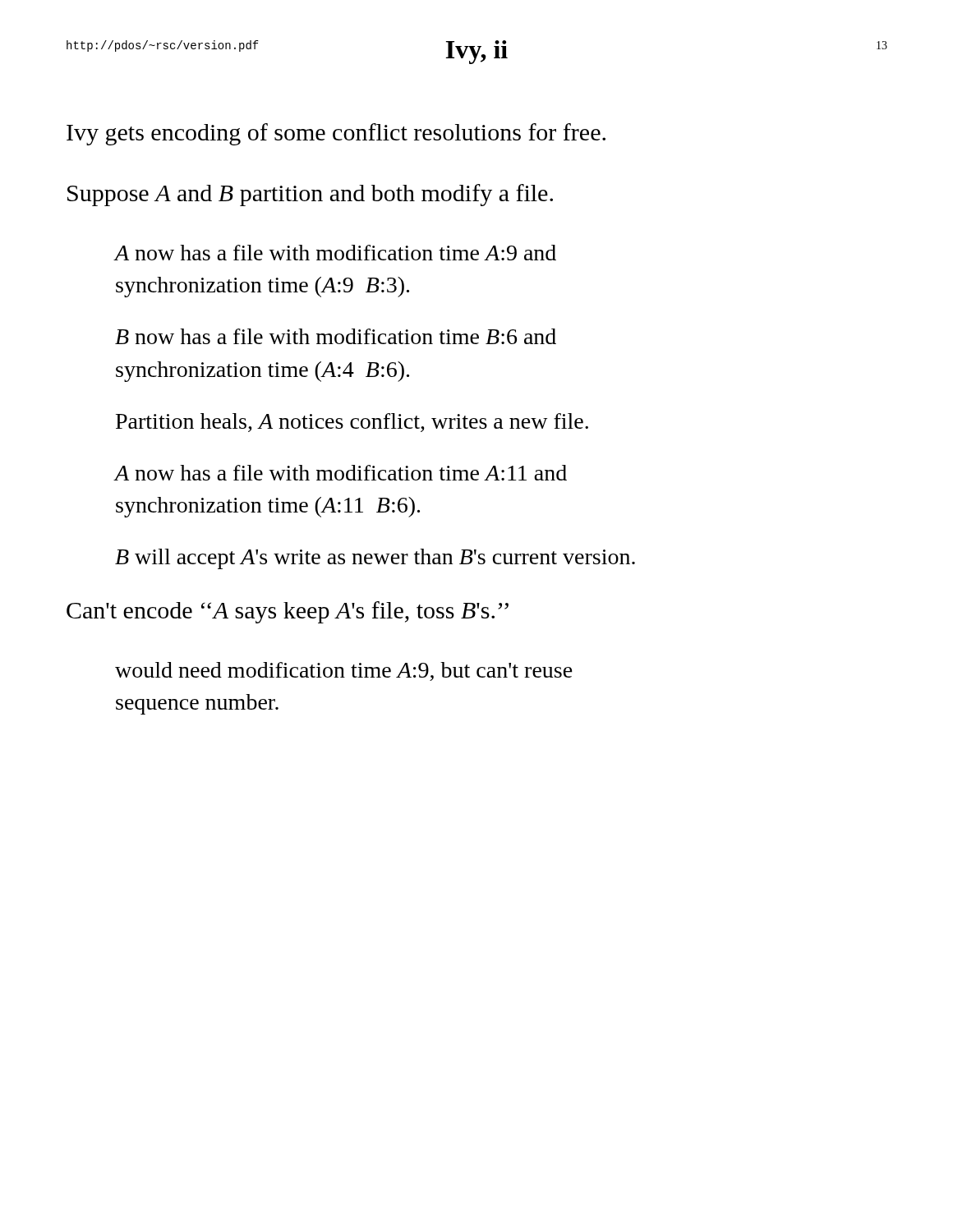Click on the block starting "would need modification"
Screen dimensions: 1232x953
[344, 685]
